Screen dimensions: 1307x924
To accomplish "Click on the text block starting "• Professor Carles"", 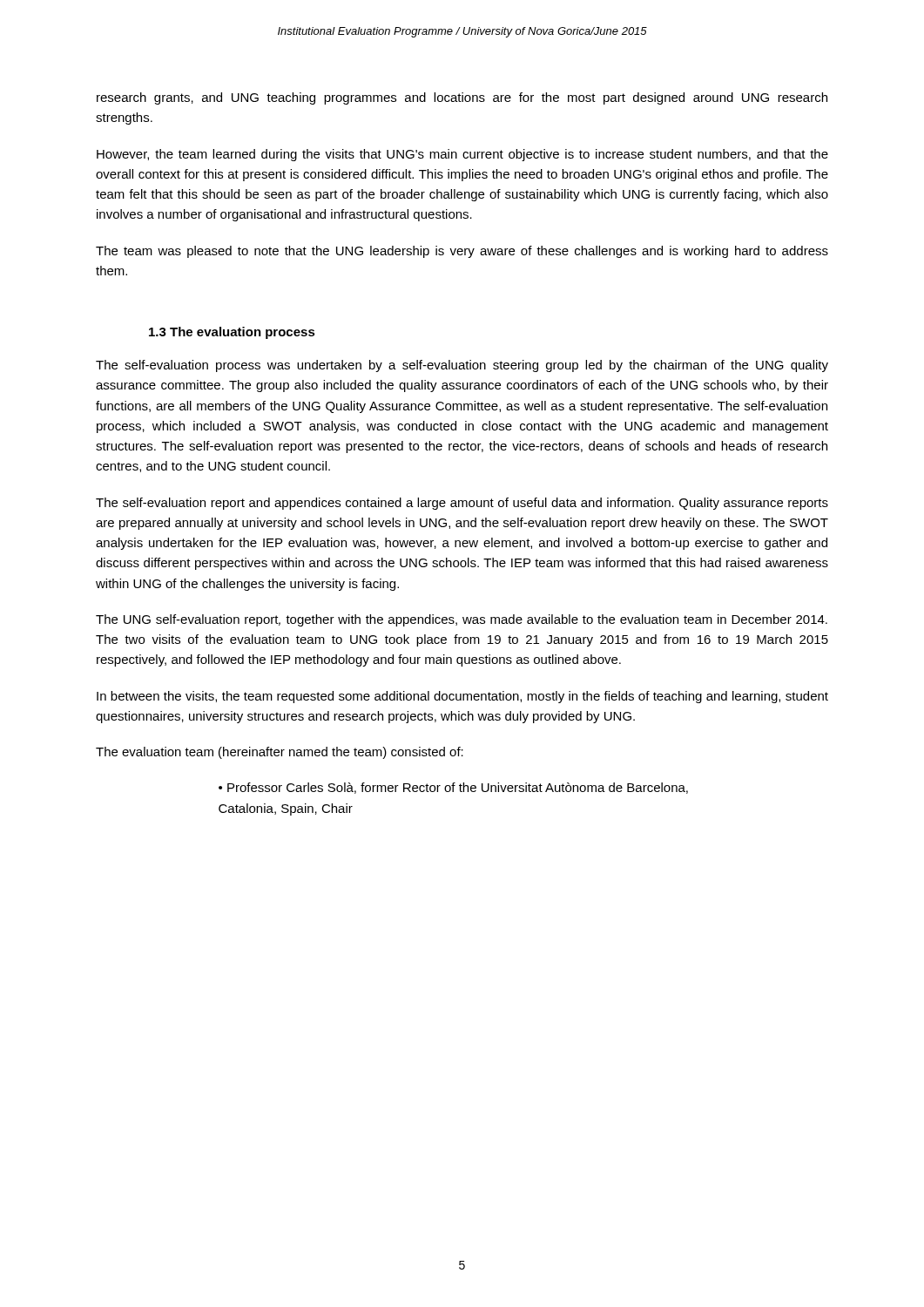I will click(462, 798).
